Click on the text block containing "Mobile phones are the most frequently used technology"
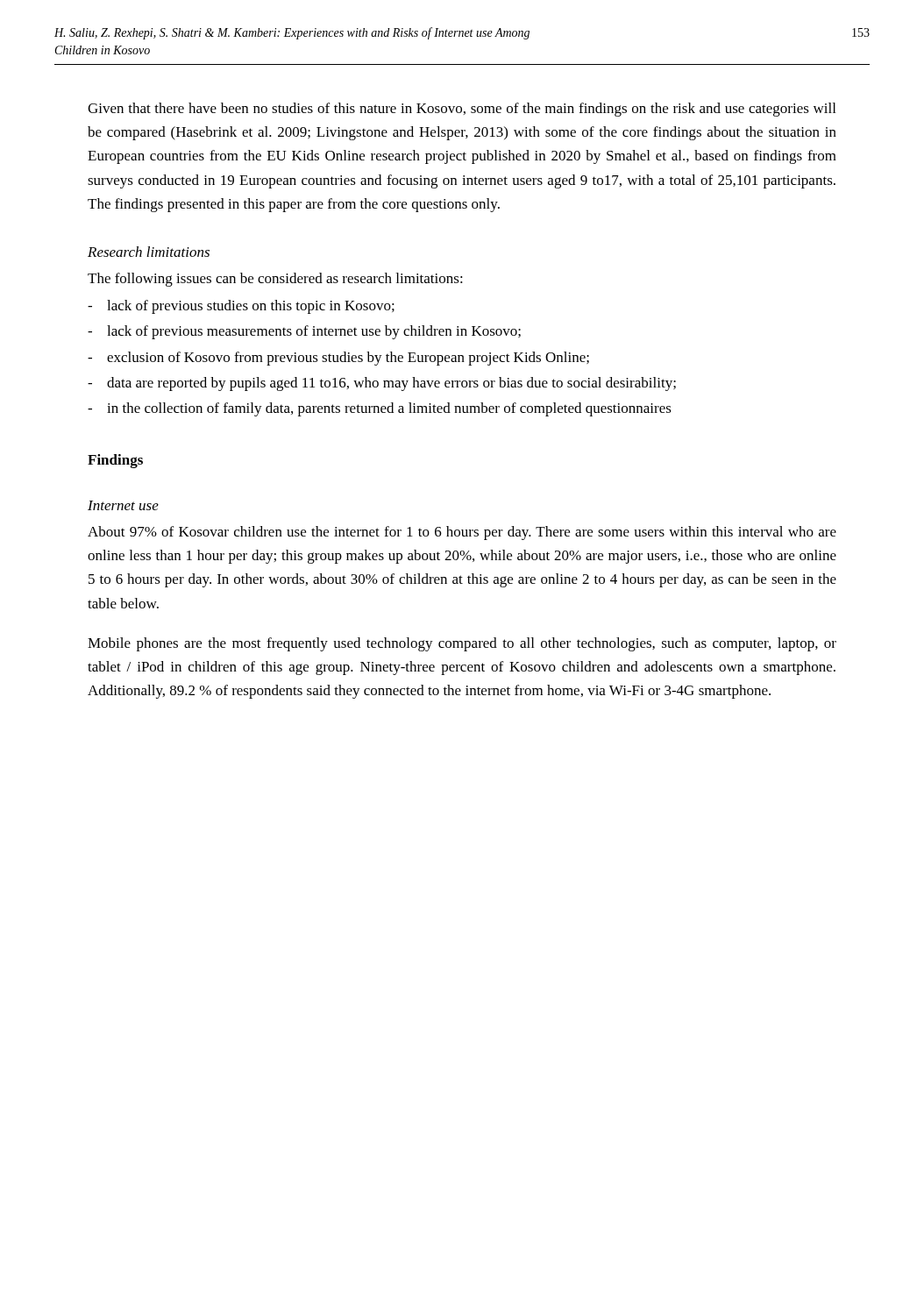Image resolution: width=924 pixels, height=1315 pixels. tap(462, 667)
